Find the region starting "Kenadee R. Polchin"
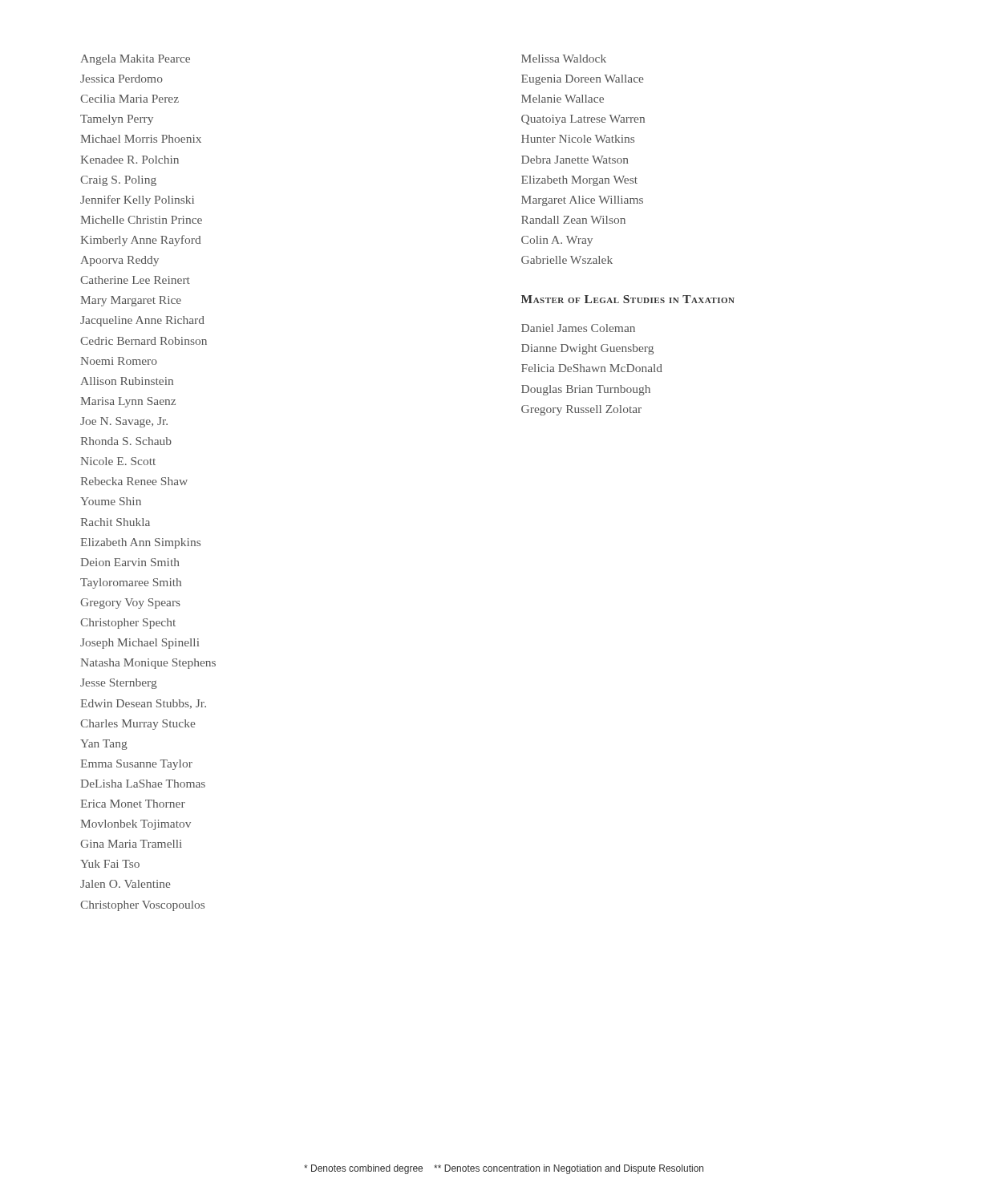1008x1203 pixels. point(130,159)
